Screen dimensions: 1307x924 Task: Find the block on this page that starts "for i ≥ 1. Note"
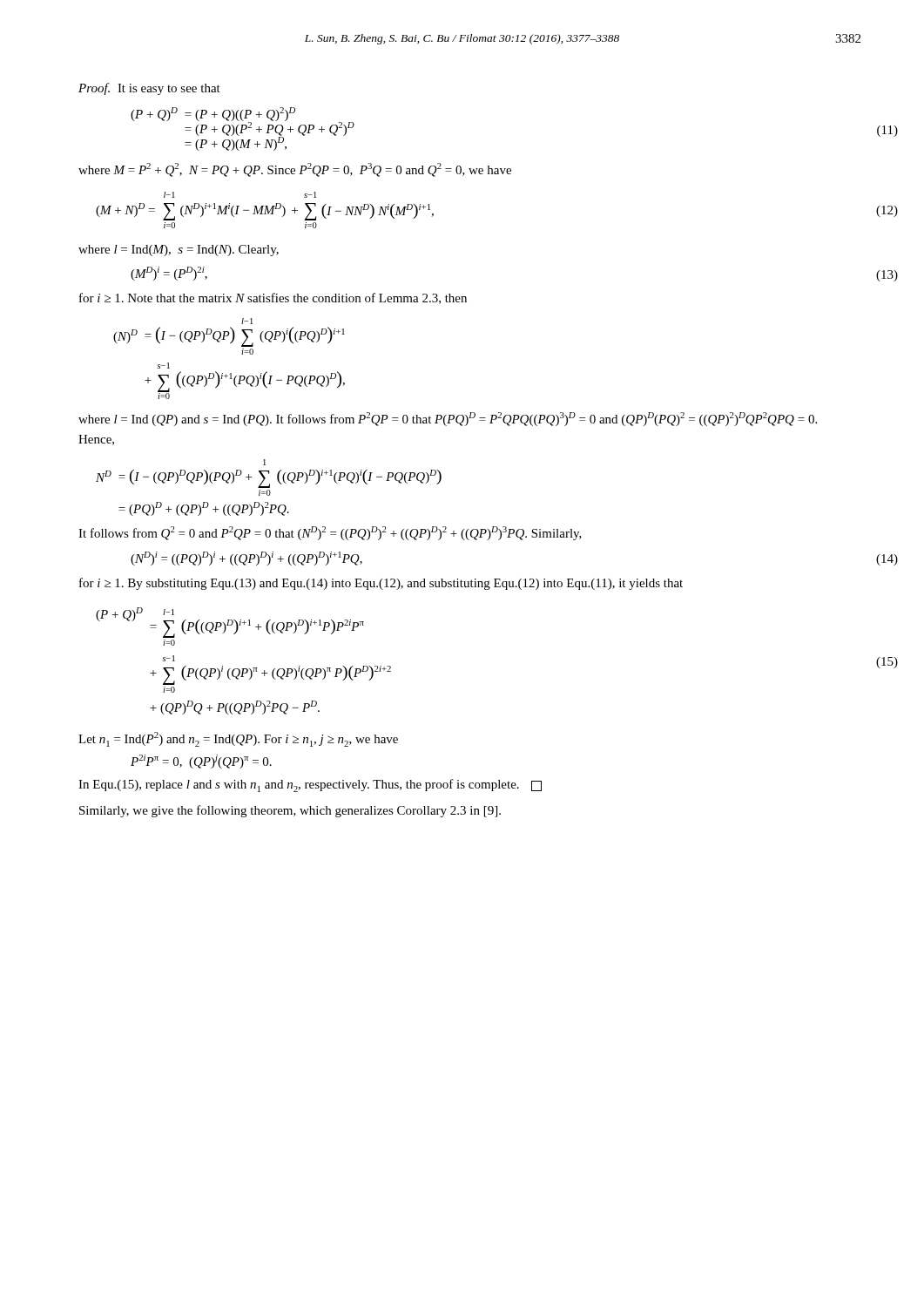tap(273, 298)
